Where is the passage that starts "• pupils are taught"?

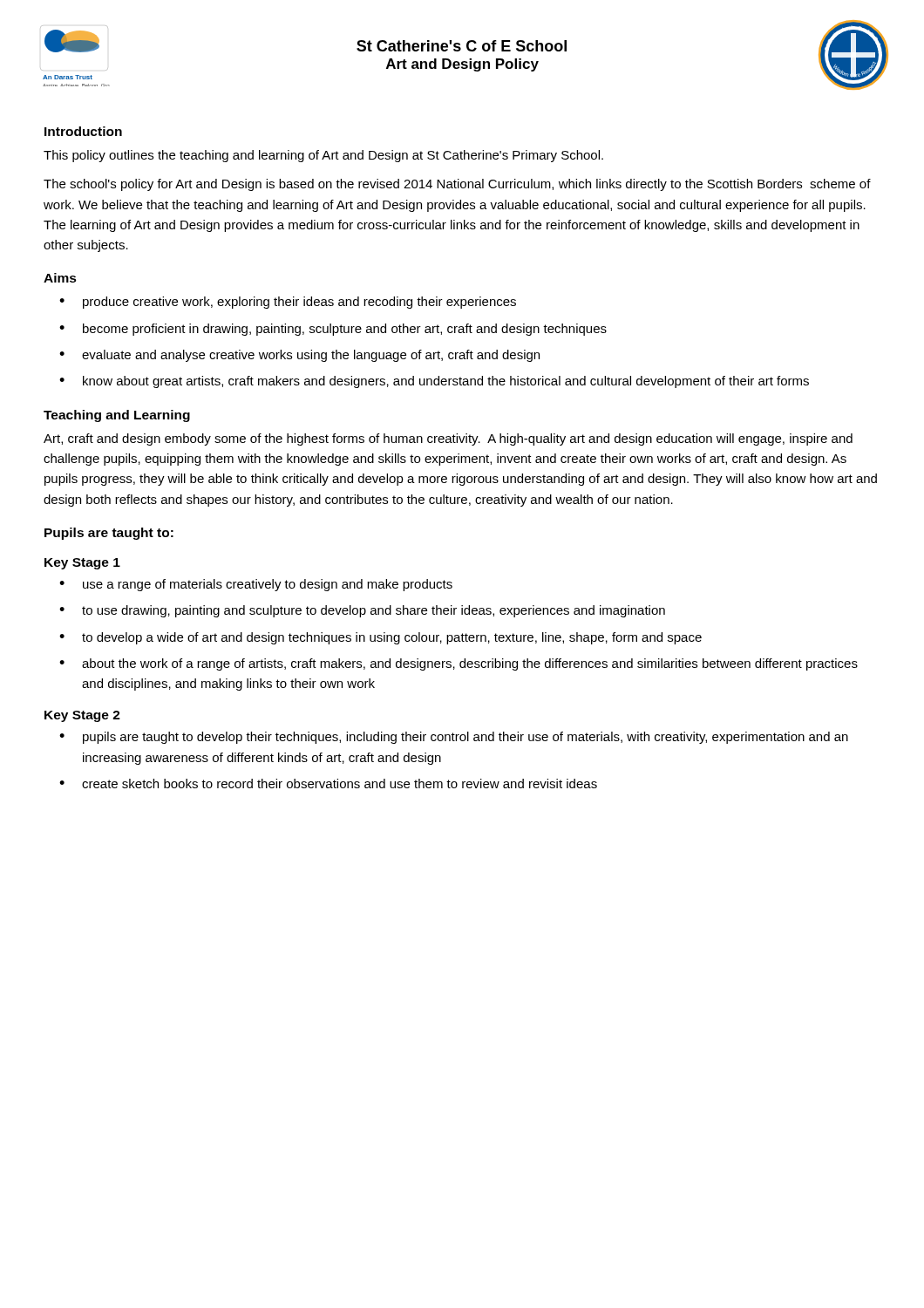(470, 747)
